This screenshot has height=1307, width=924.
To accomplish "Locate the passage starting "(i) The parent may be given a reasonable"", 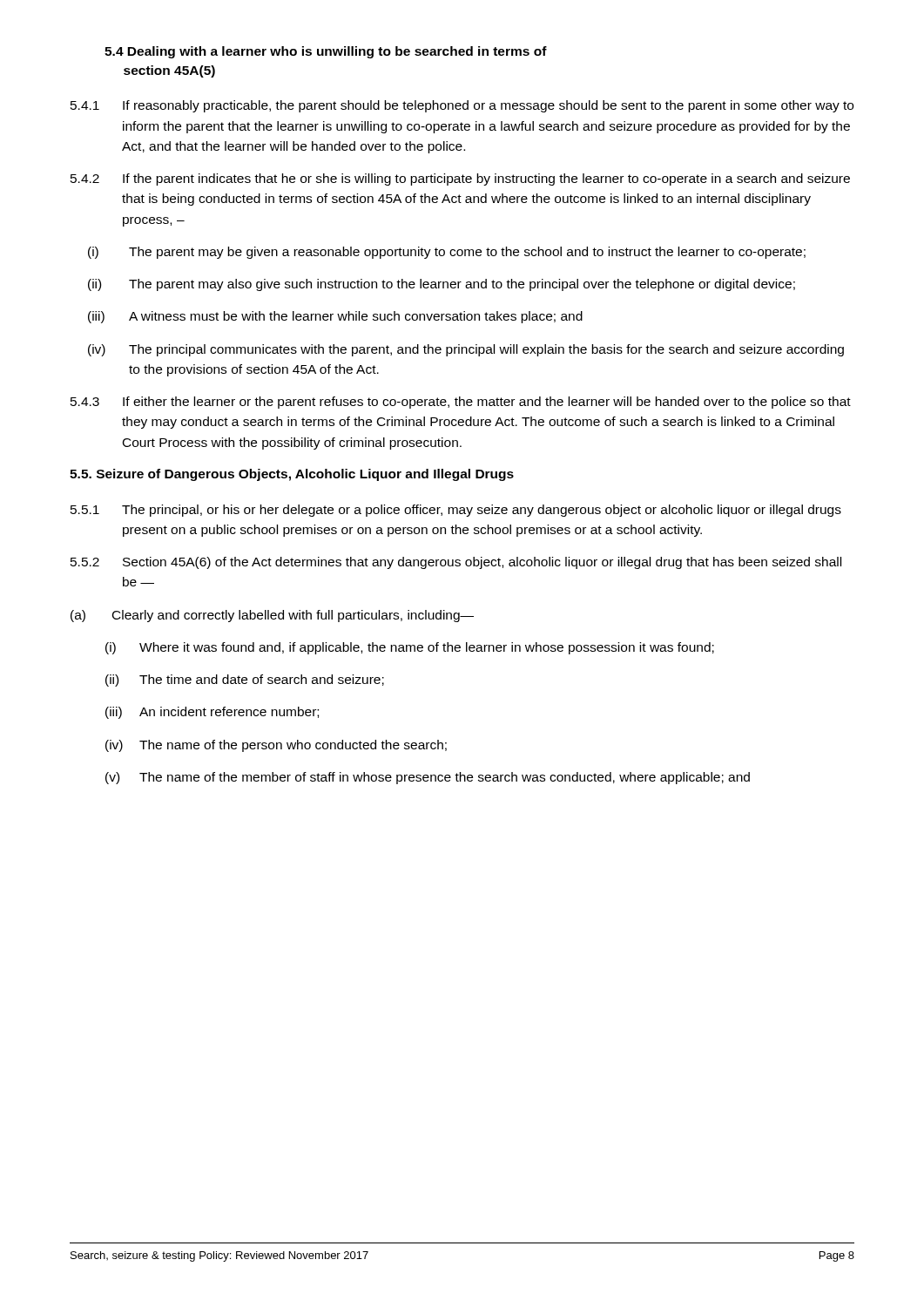I will tap(471, 251).
